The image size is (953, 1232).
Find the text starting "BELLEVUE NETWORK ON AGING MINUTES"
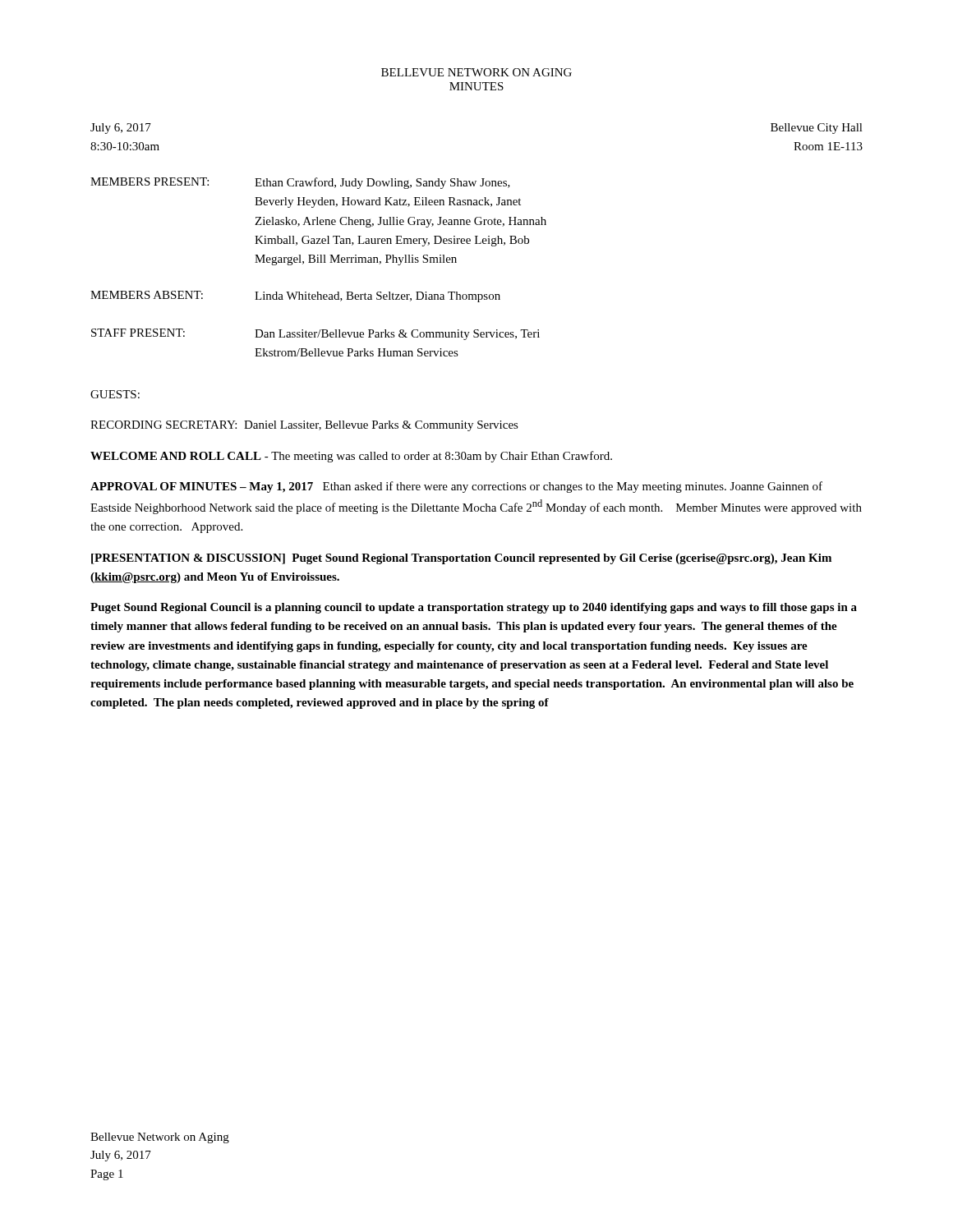pyautogui.click(x=476, y=80)
